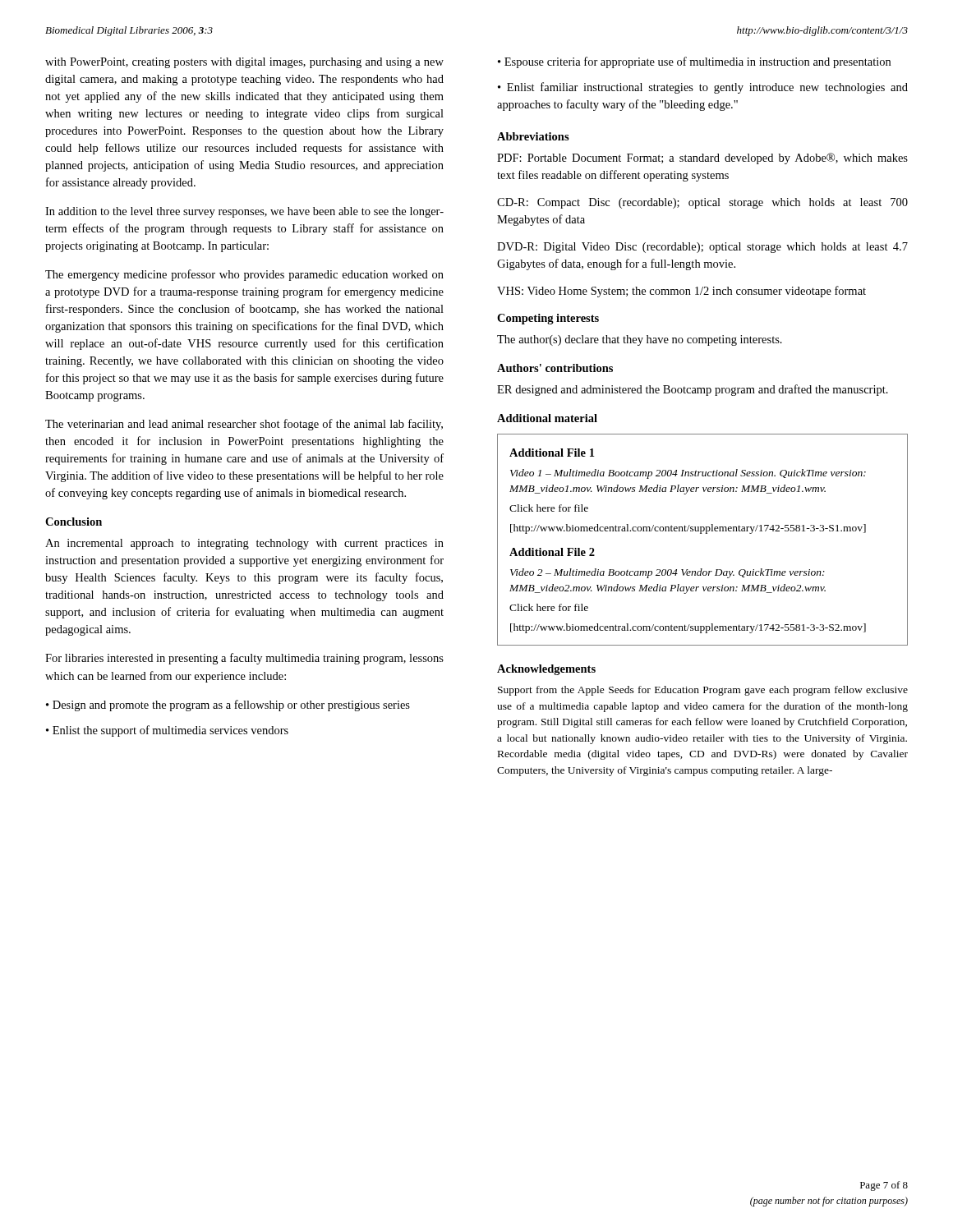Screen dimensions: 1232x953
Task: Select the text starting "with PowerPoint, creating posters with digital images, purchasing"
Action: (244, 122)
